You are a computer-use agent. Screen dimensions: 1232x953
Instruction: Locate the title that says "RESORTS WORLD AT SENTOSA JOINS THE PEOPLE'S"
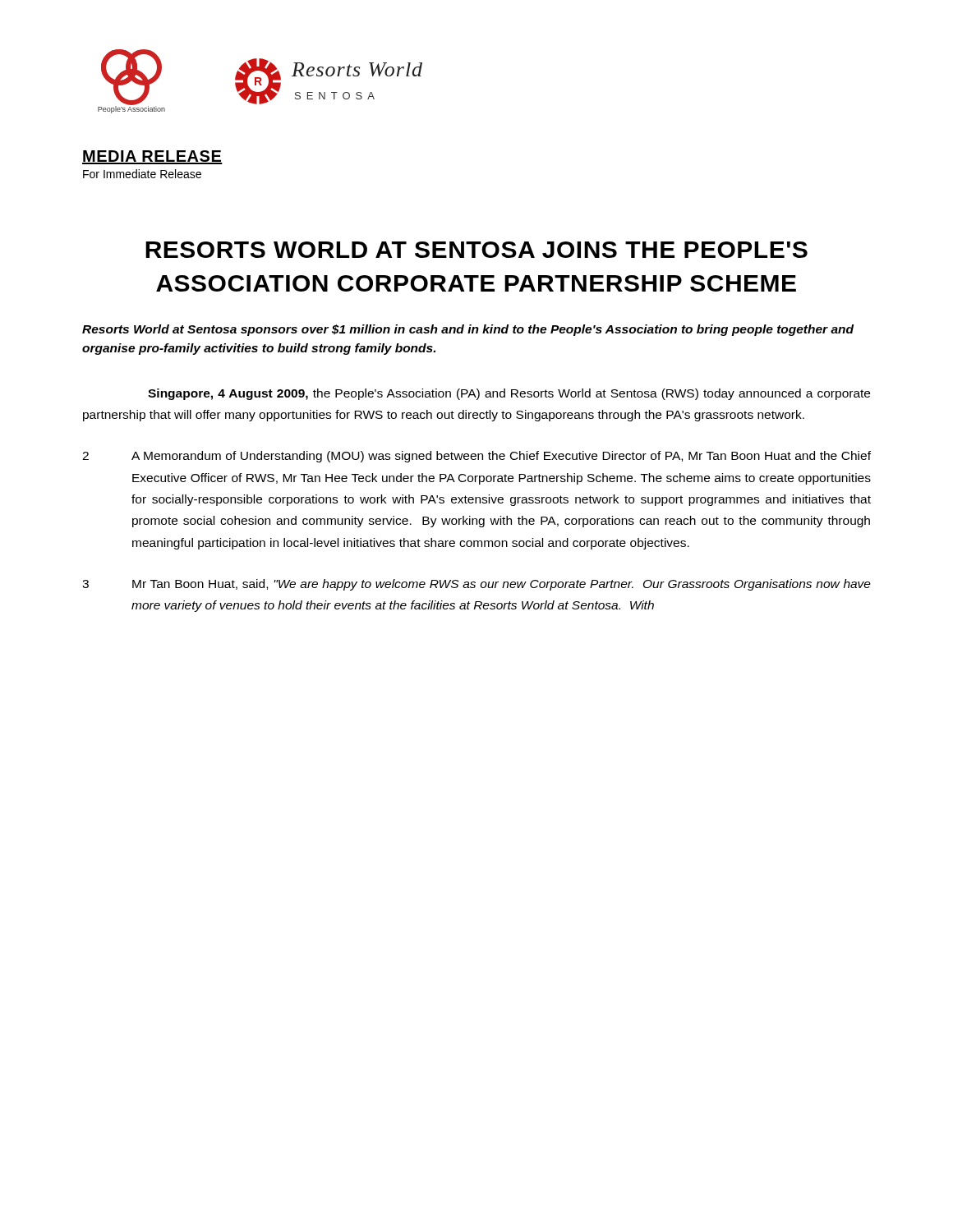click(x=476, y=266)
